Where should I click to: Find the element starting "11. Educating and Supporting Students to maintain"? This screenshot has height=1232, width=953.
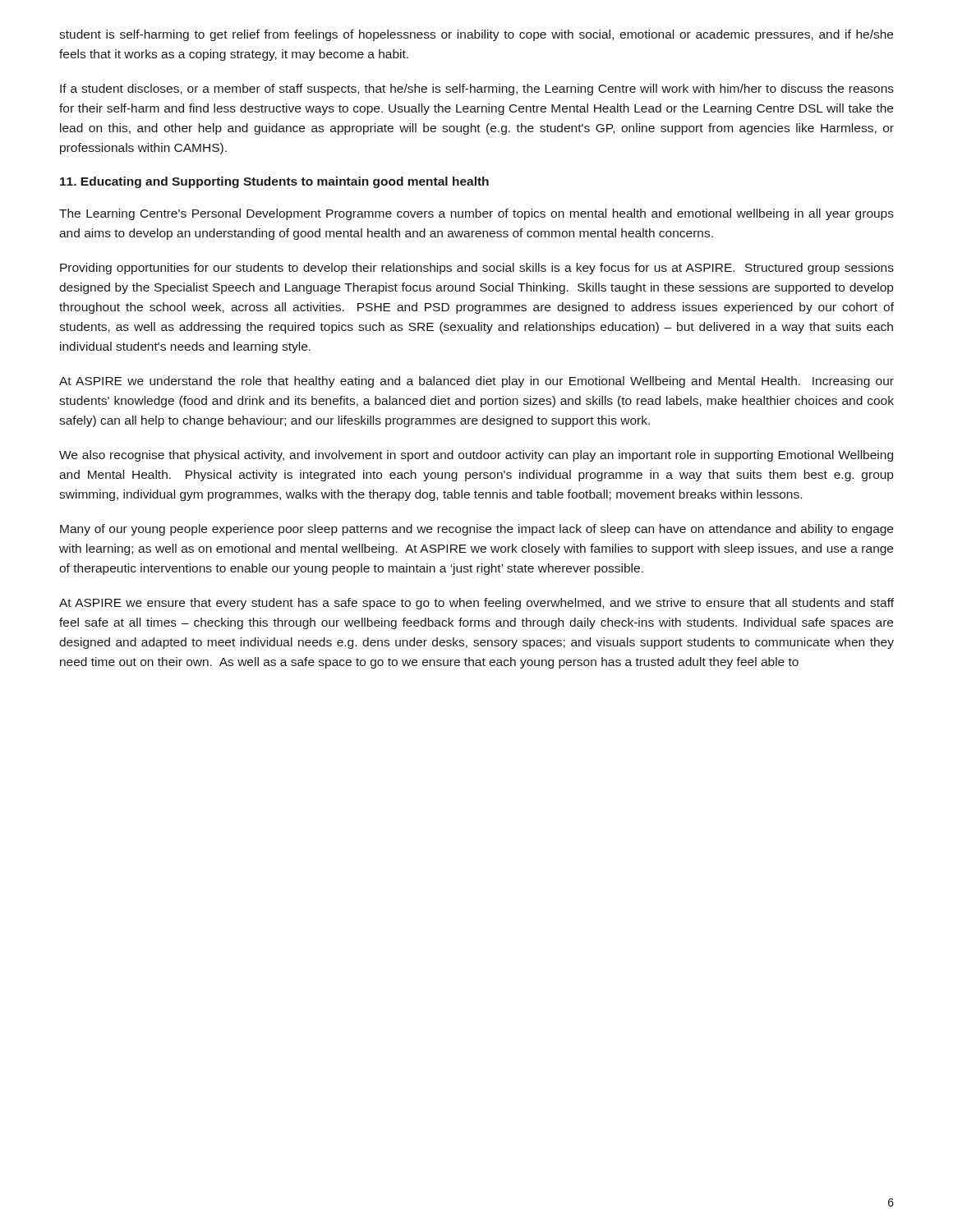pyautogui.click(x=476, y=181)
